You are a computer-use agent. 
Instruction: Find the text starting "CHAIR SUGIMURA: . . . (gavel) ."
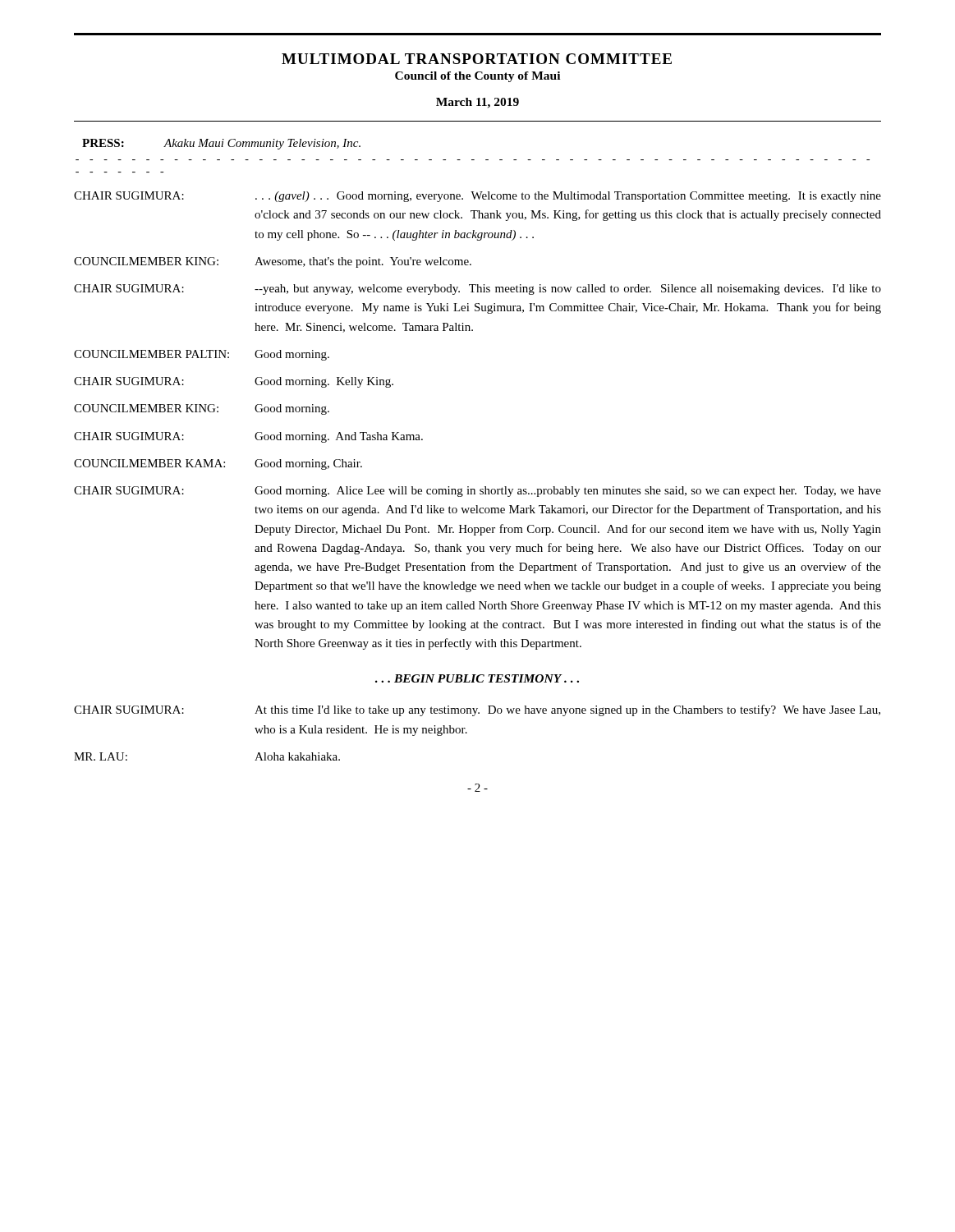(478, 215)
